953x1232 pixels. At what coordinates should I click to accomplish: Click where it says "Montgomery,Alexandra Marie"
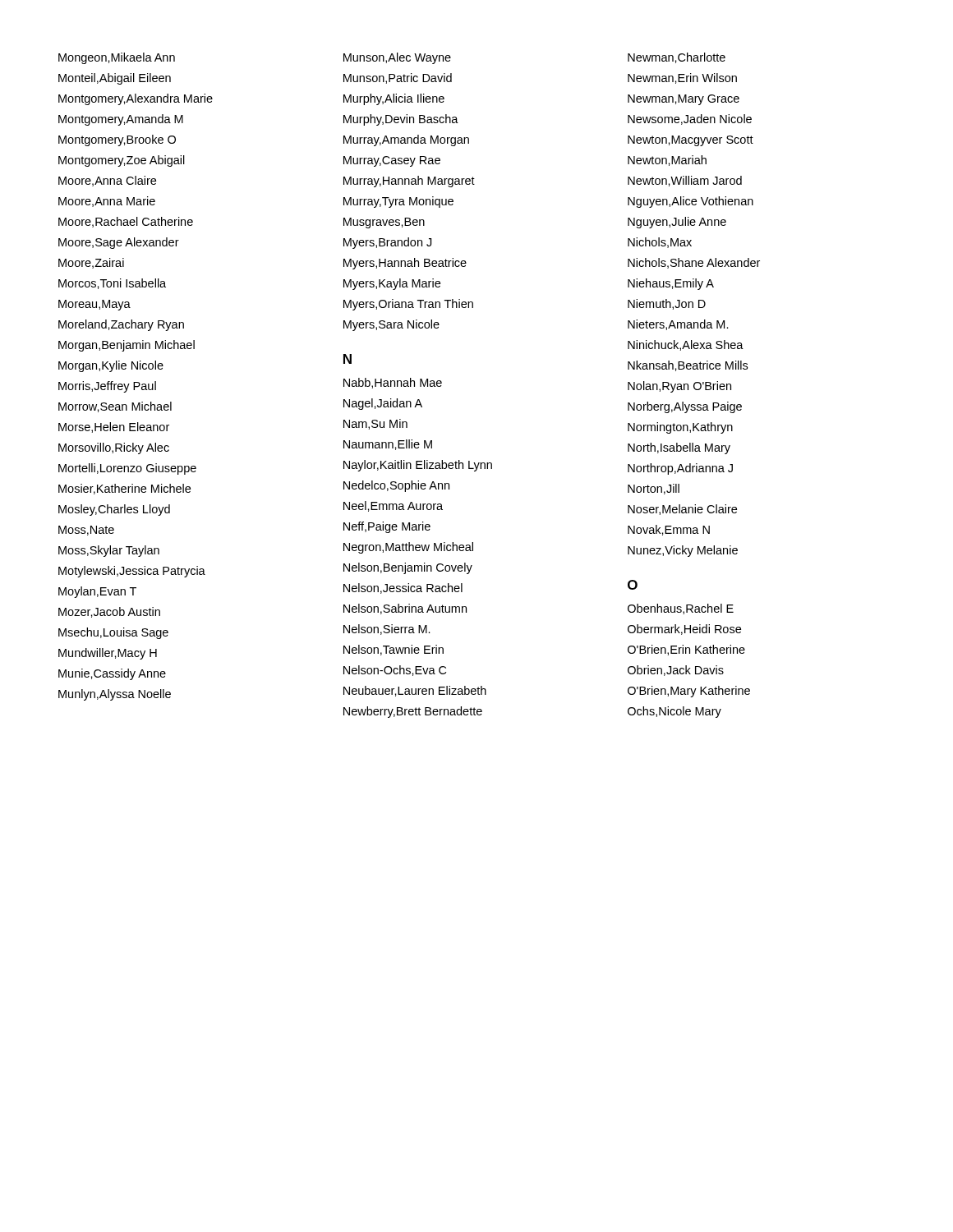click(135, 99)
